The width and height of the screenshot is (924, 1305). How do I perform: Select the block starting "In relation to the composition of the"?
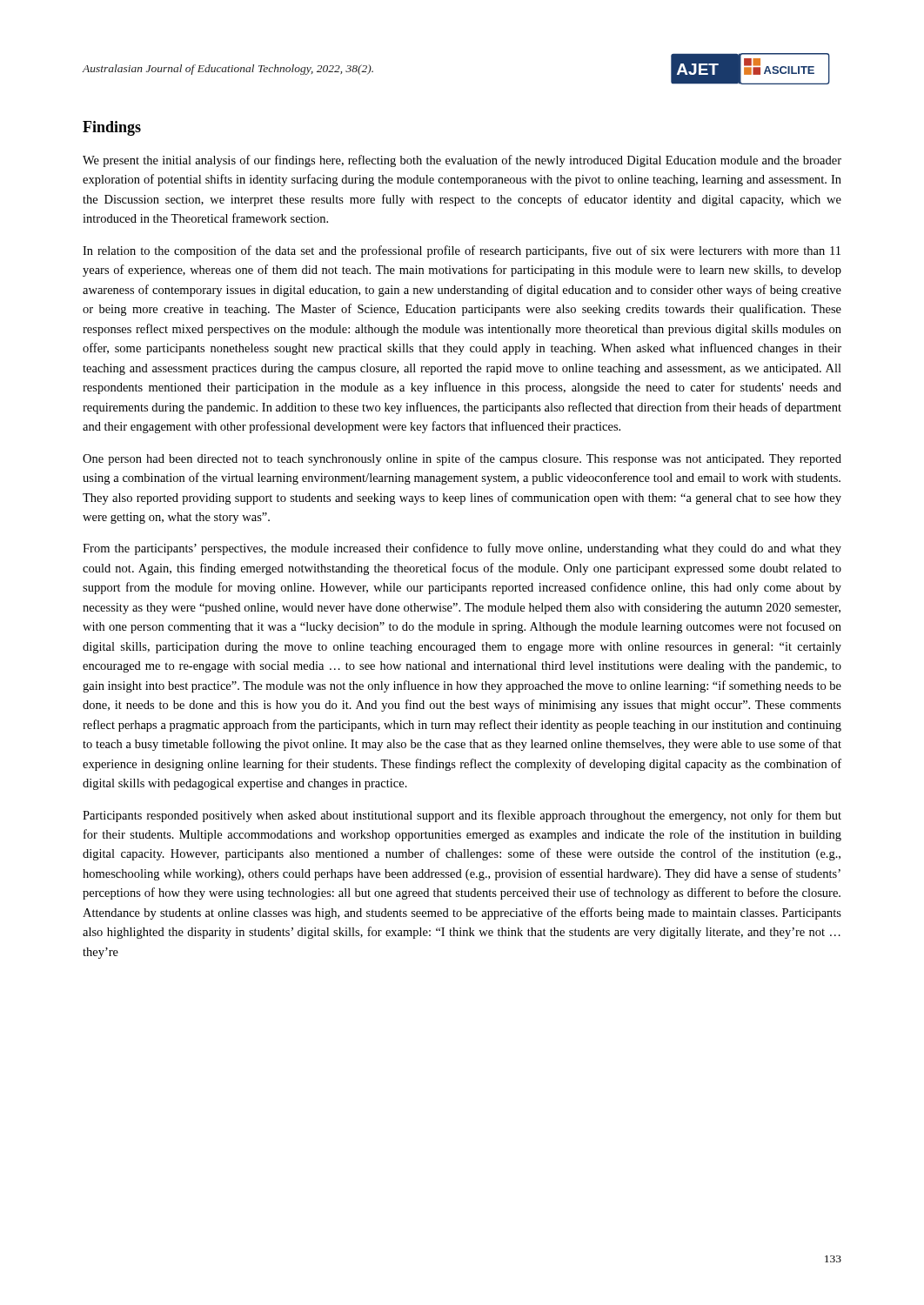click(462, 338)
